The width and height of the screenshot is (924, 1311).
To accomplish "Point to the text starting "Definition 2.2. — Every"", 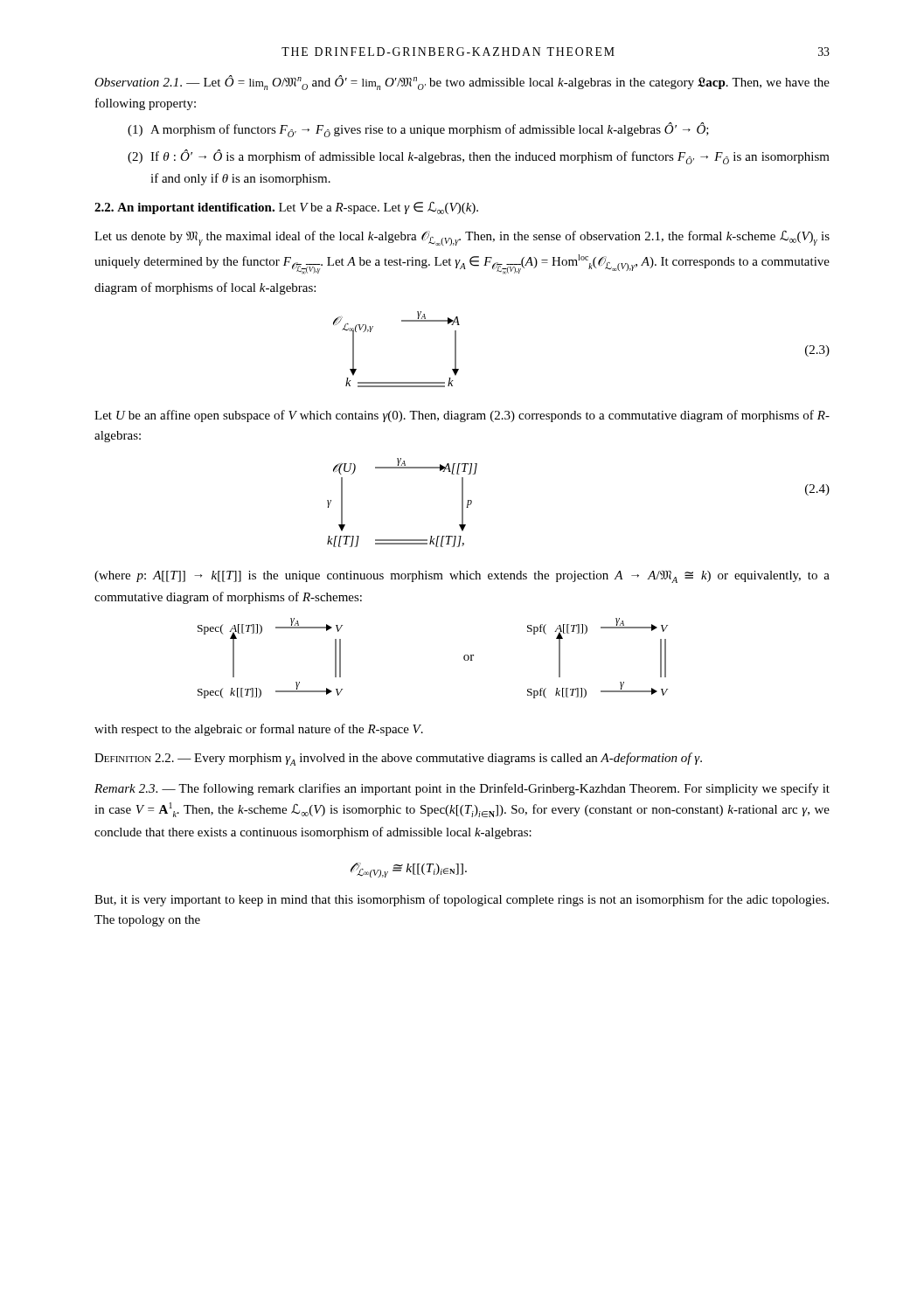I will pyautogui.click(x=399, y=759).
